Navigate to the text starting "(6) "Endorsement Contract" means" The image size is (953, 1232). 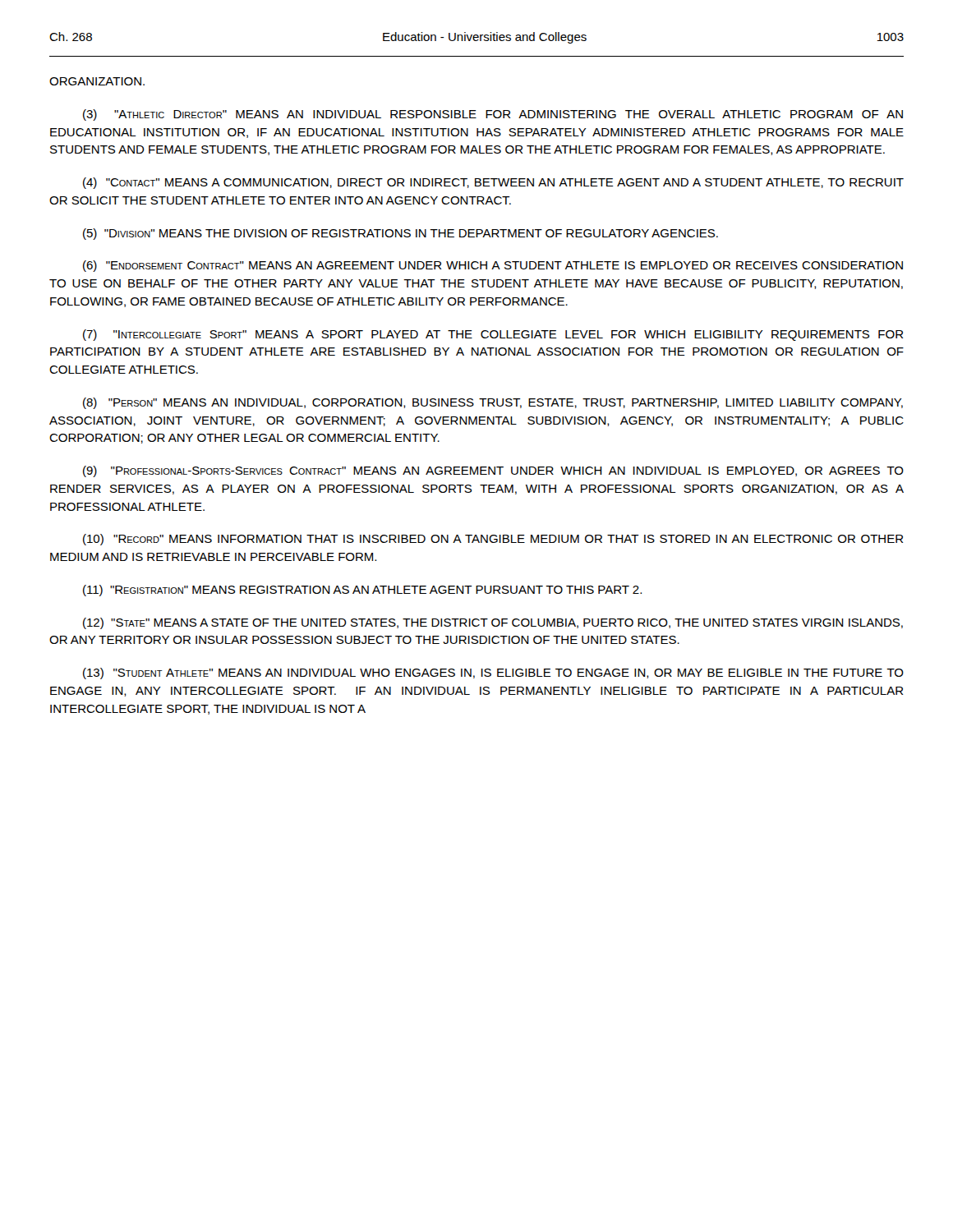click(x=476, y=283)
